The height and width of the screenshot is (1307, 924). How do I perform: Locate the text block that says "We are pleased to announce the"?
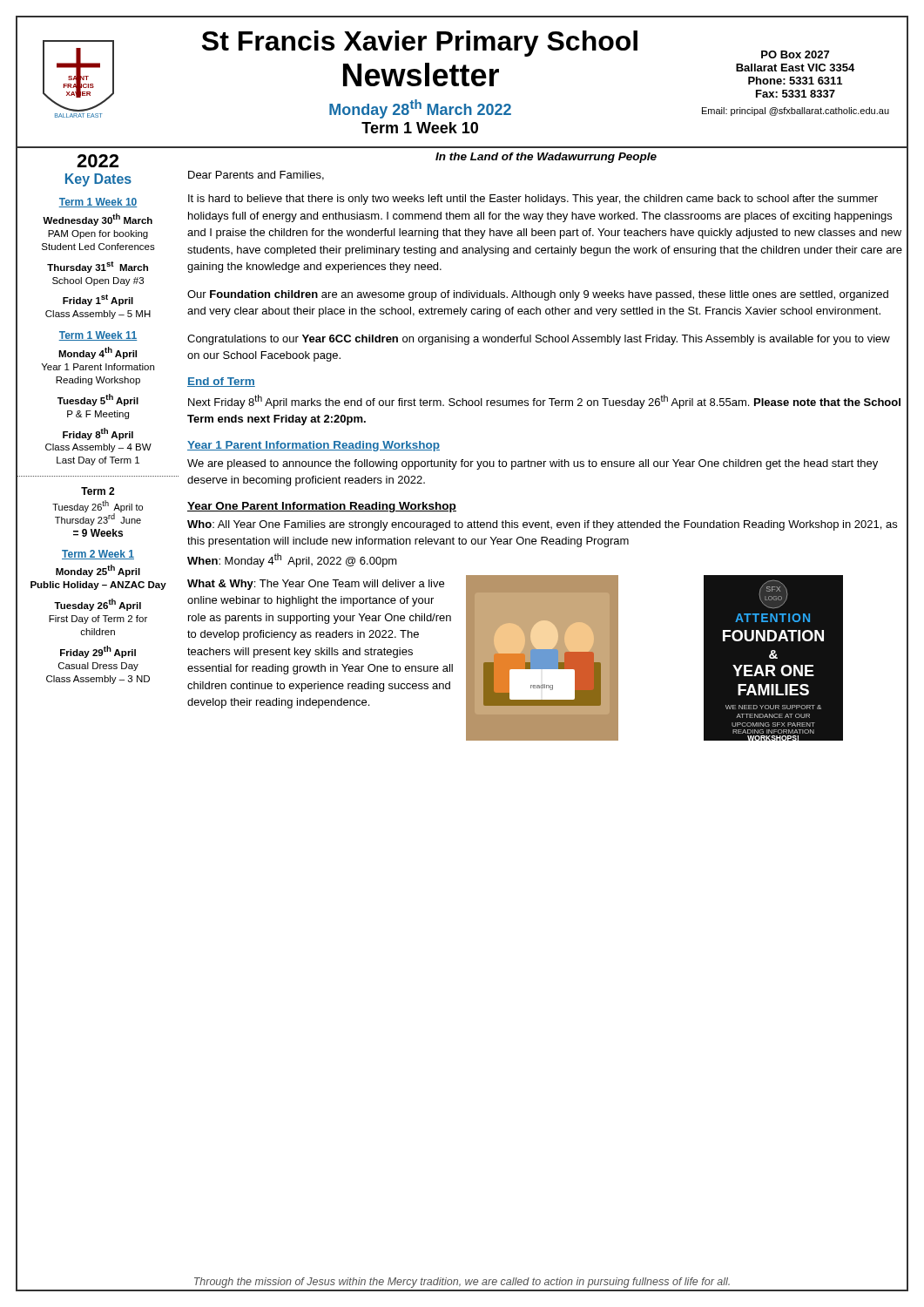[x=533, y=471]
